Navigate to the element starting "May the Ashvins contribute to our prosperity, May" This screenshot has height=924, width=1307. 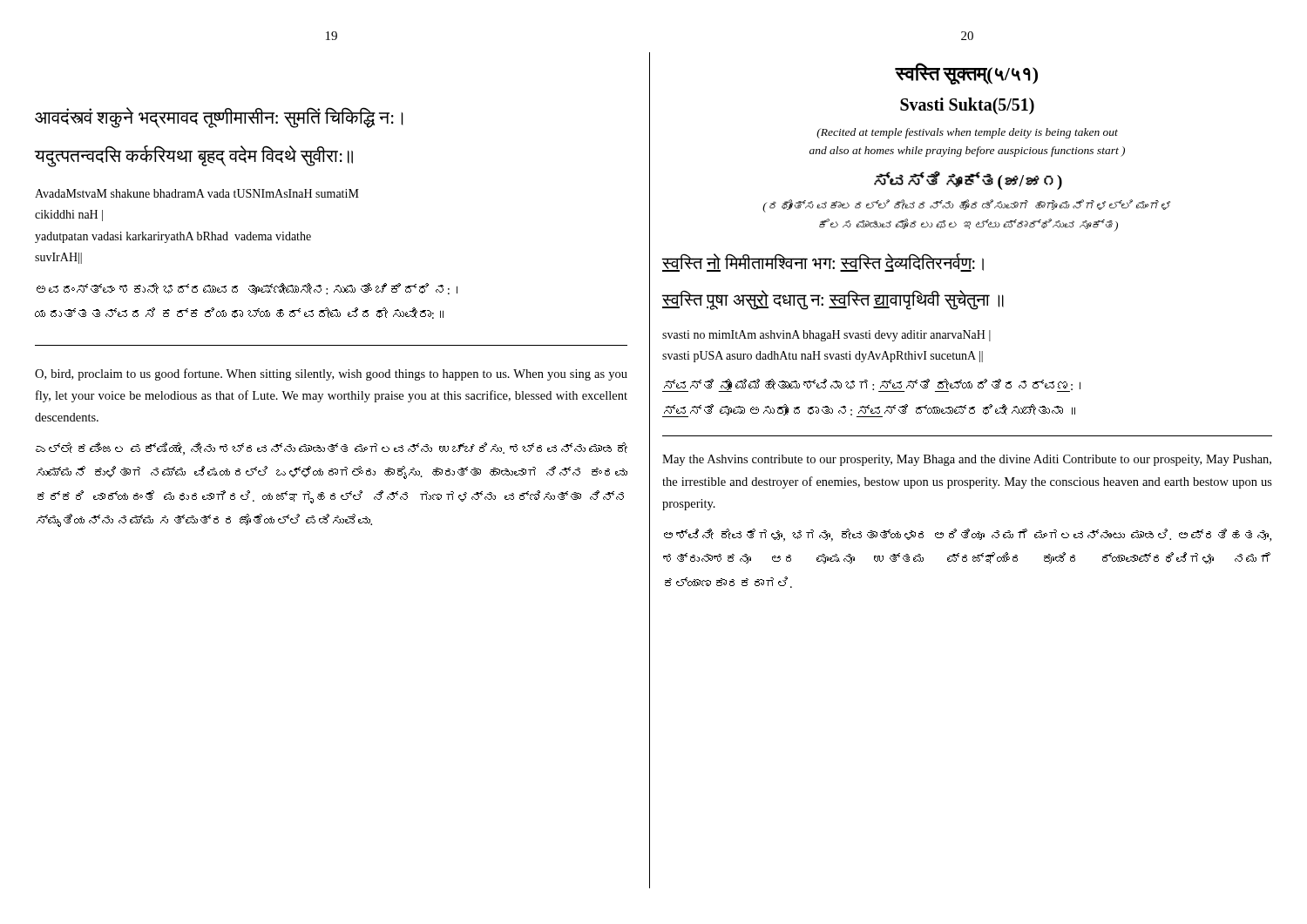pos(967,482)
